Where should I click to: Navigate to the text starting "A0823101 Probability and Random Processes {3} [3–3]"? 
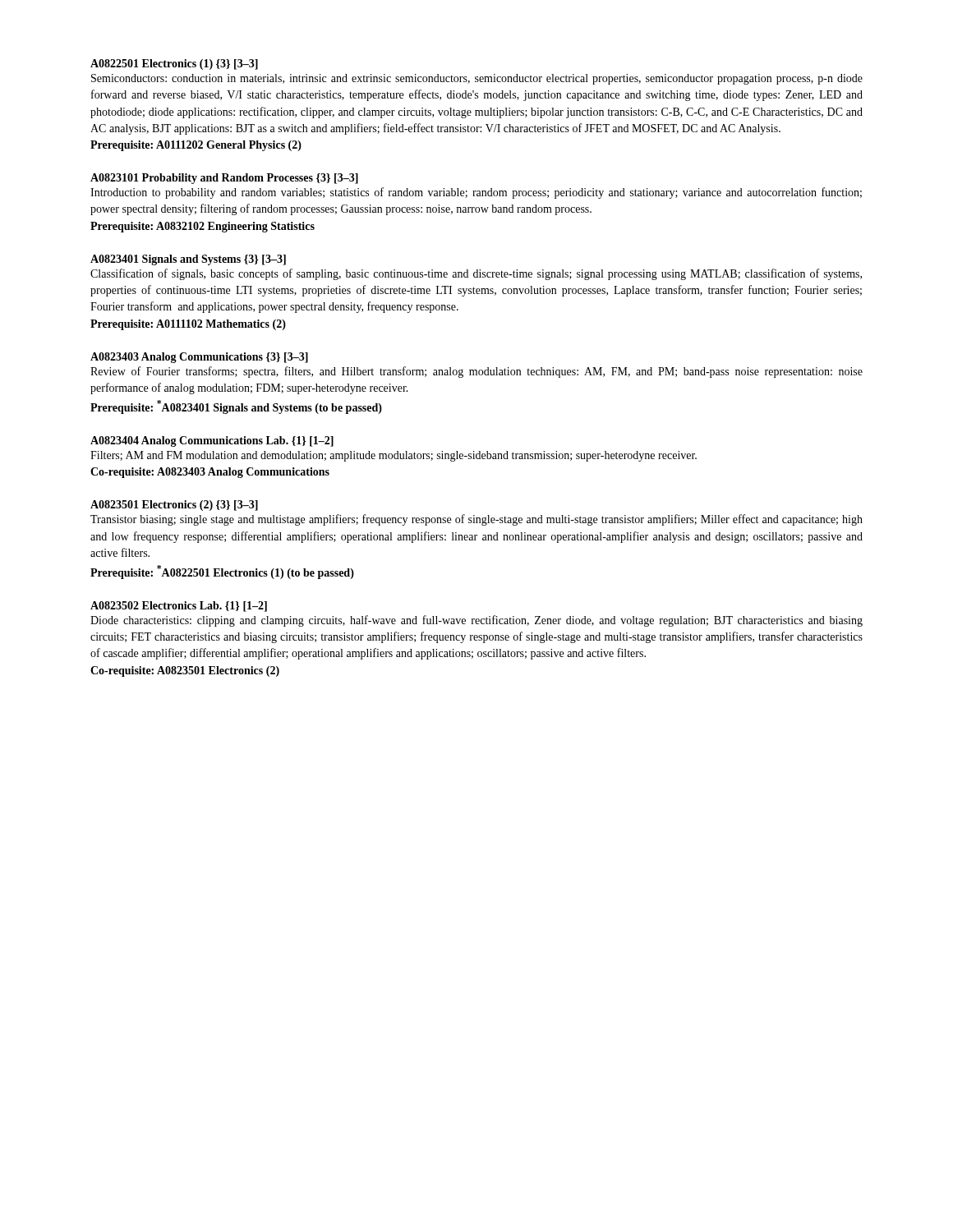tap(224, 178)
